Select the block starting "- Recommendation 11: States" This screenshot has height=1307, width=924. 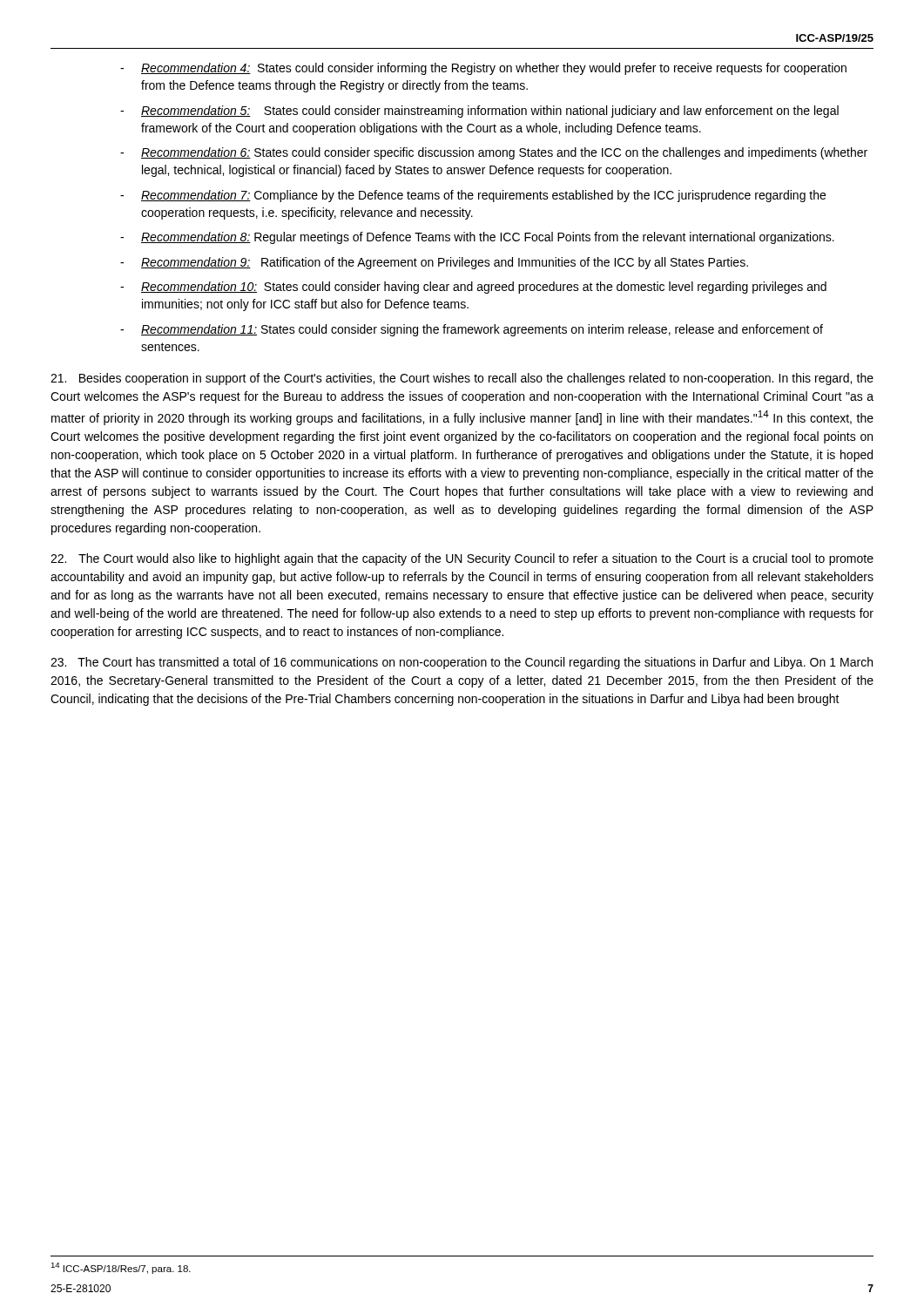pos(497,338)
